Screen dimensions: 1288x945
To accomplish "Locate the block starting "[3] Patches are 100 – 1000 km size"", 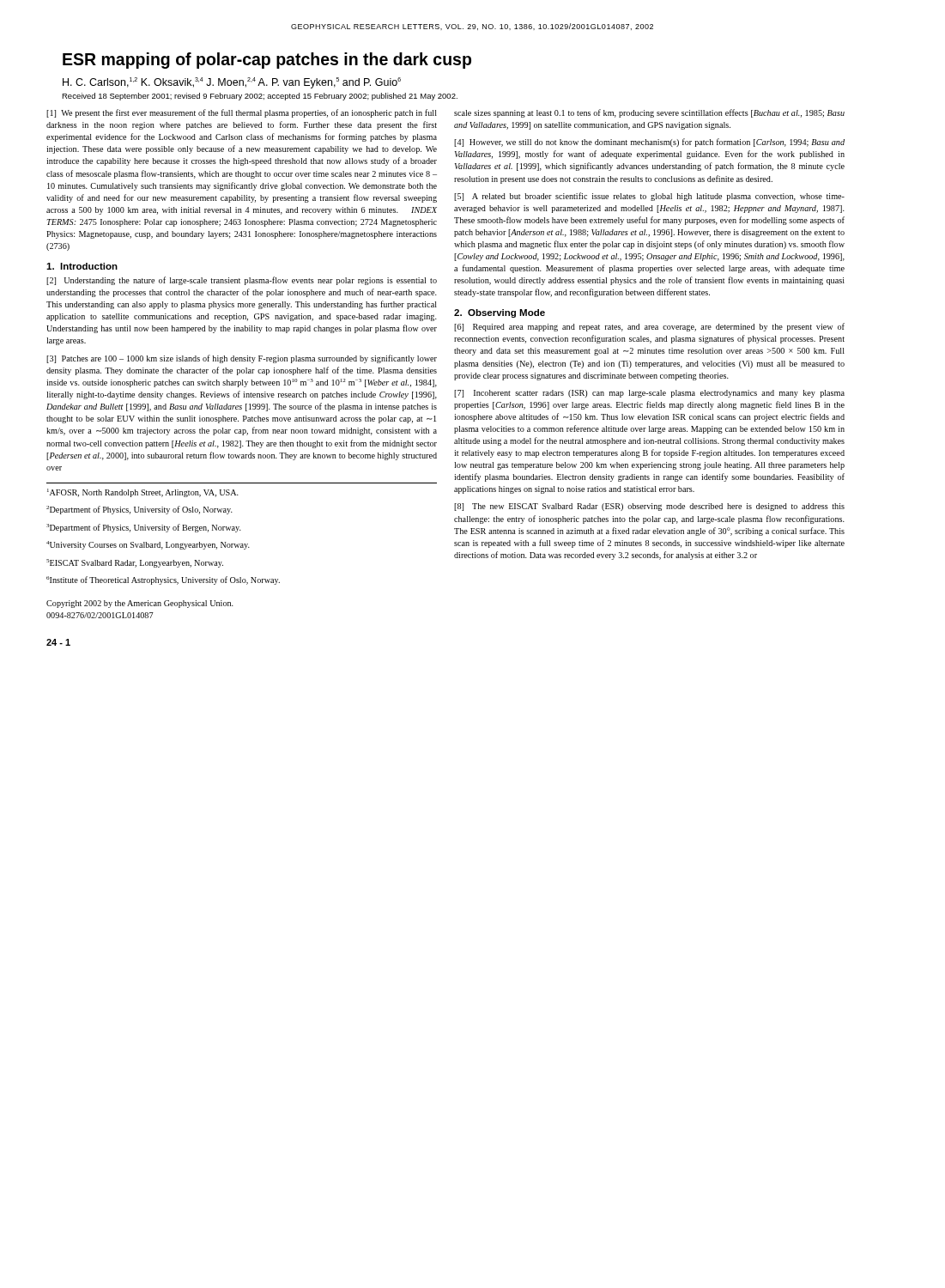I will (x=242, y=413).
